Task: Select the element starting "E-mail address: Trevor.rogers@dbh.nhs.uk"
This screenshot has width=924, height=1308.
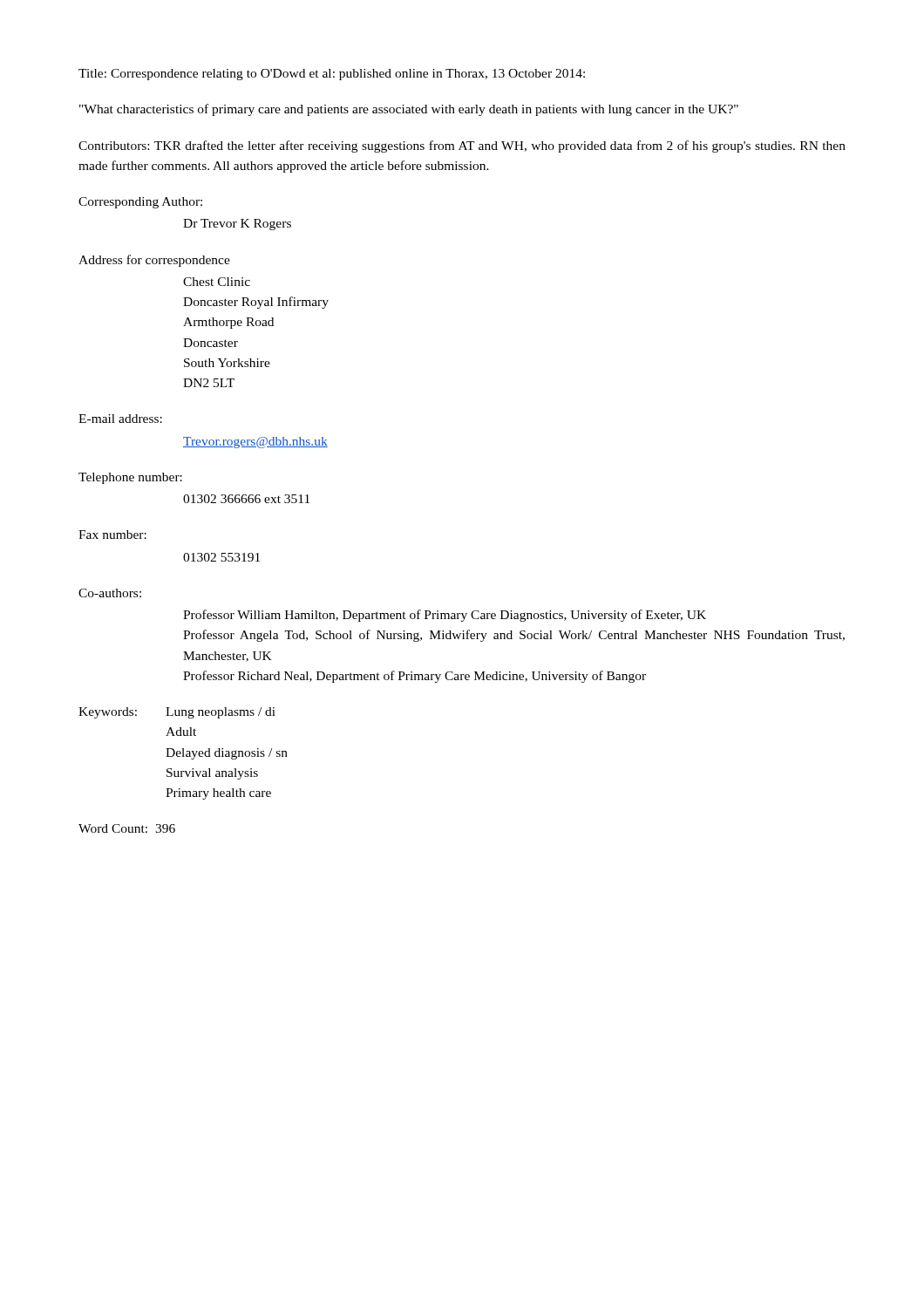Action: coord(120,419)
